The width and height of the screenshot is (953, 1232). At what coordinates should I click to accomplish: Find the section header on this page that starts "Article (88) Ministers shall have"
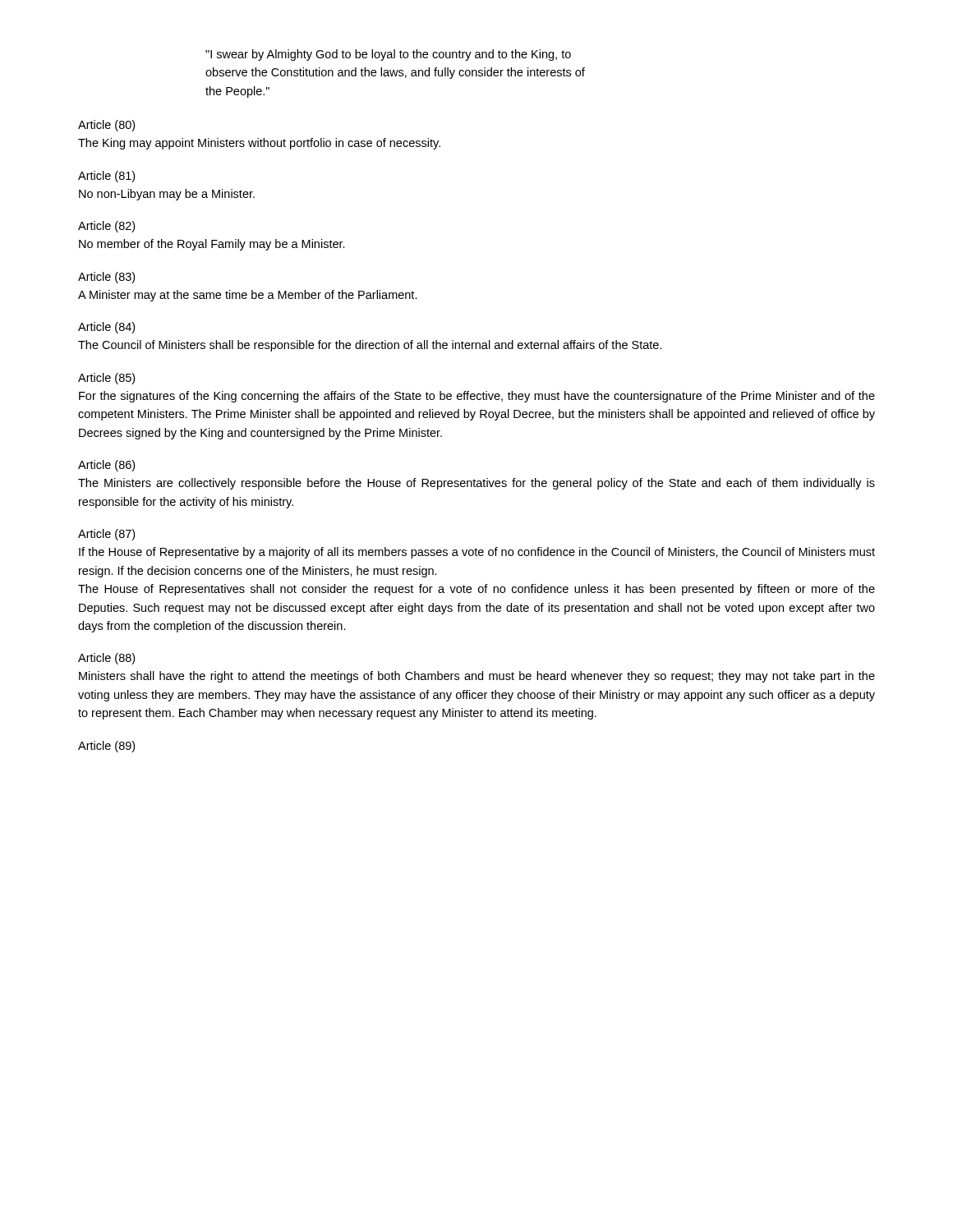(x=476, y=687)
